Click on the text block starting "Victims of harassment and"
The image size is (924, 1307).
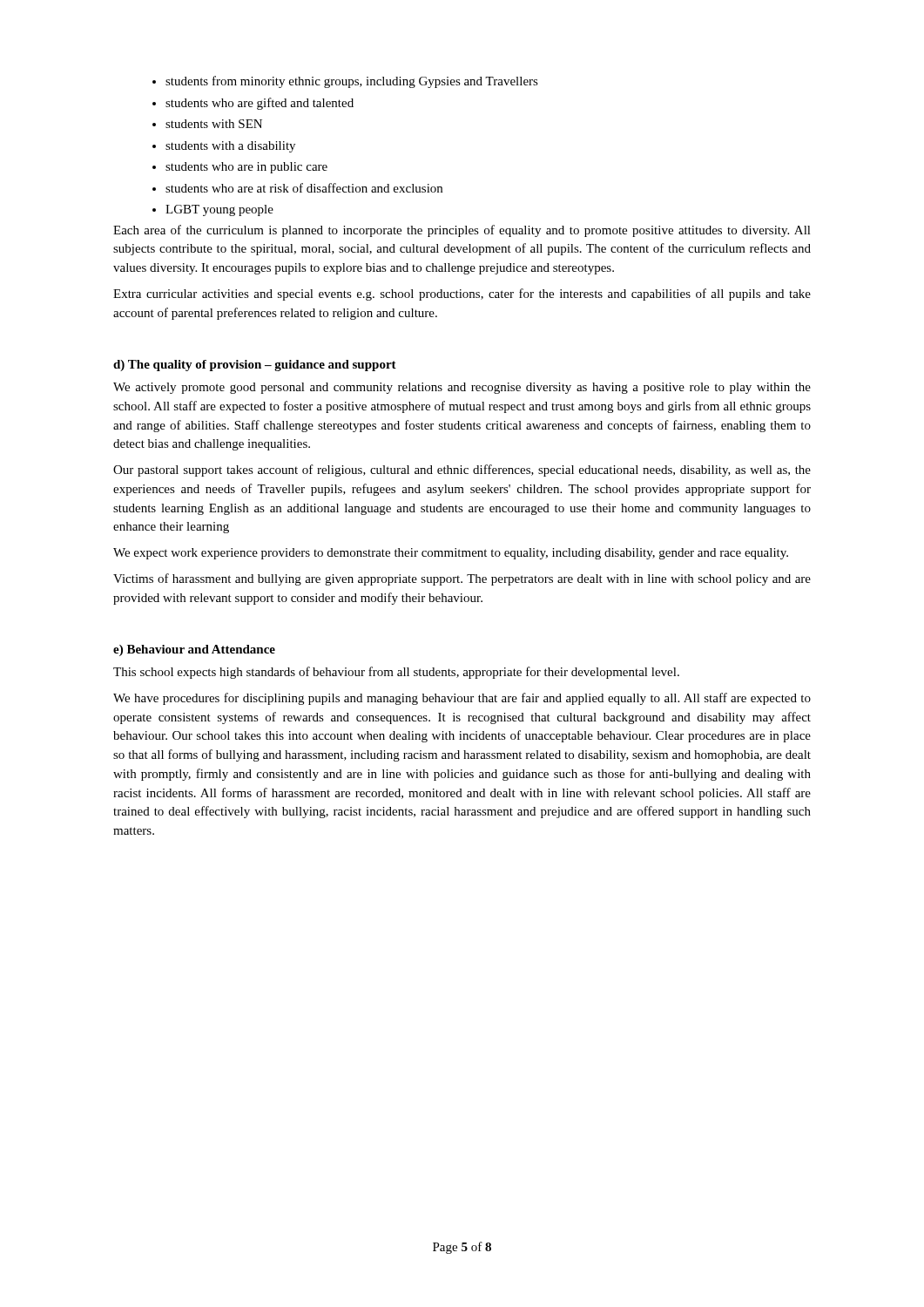pos(462,589)
